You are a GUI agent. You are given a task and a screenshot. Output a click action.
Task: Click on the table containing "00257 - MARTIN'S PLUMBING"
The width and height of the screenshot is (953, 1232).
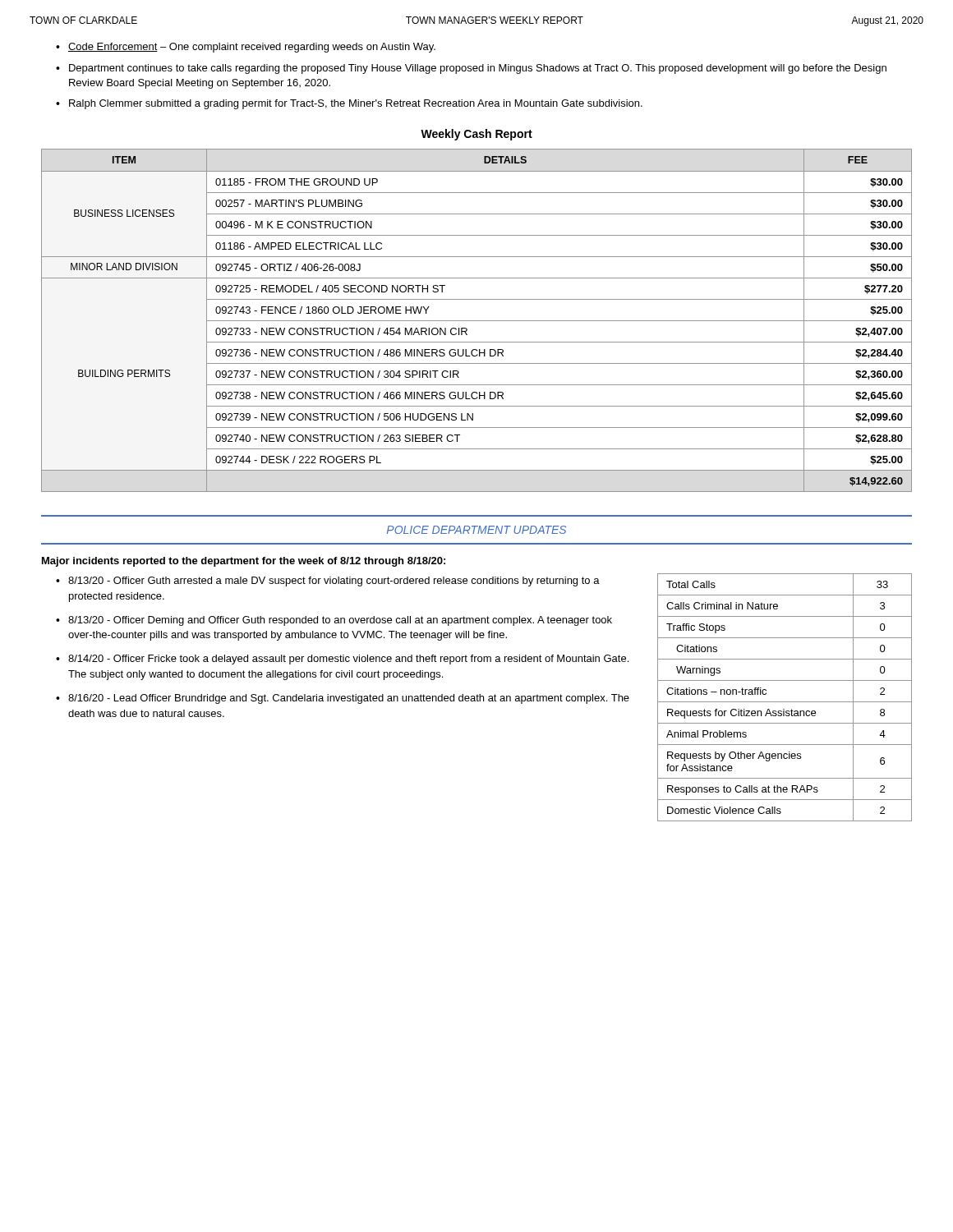click(476, 320)
